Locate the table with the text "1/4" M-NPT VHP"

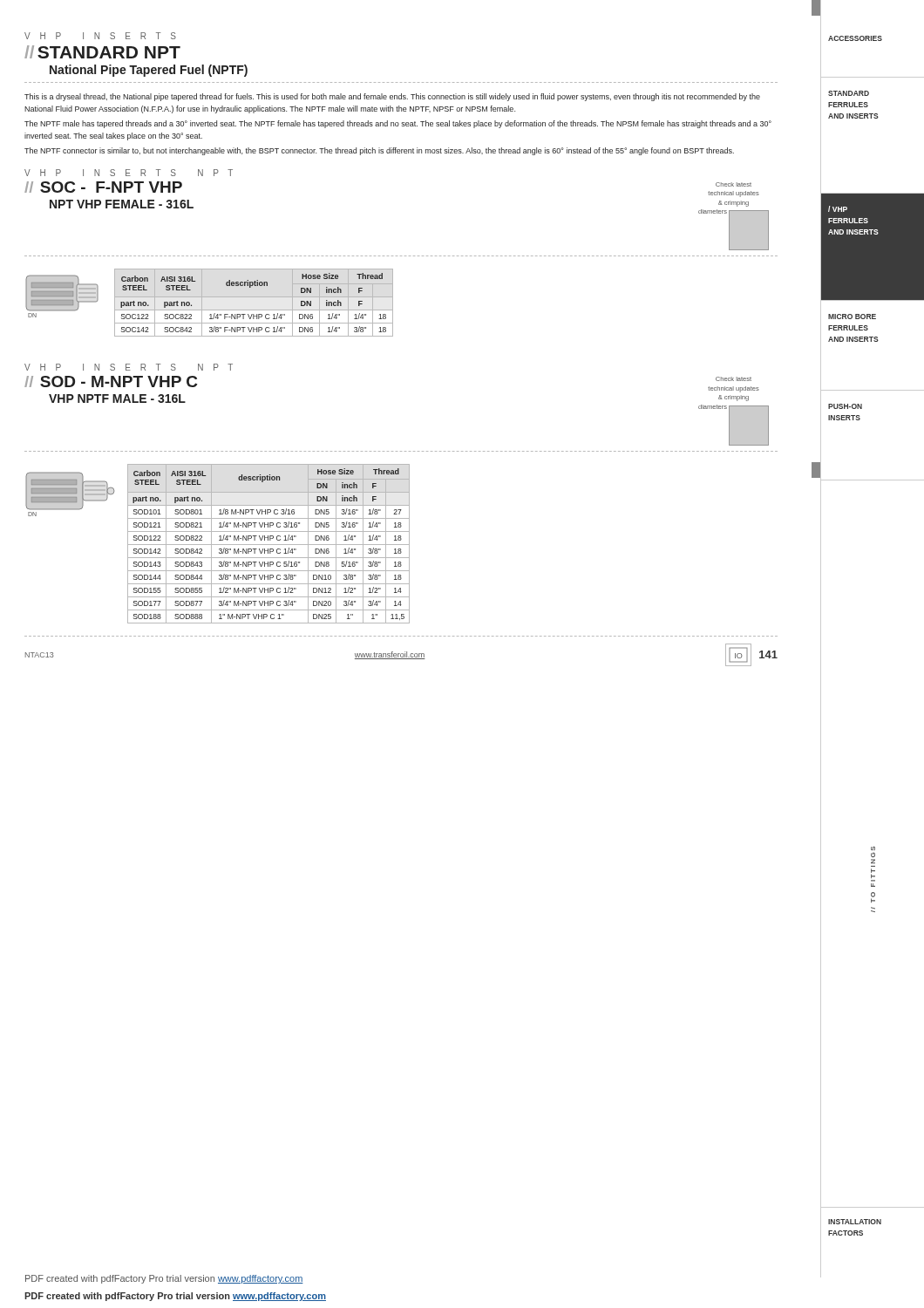269,541
